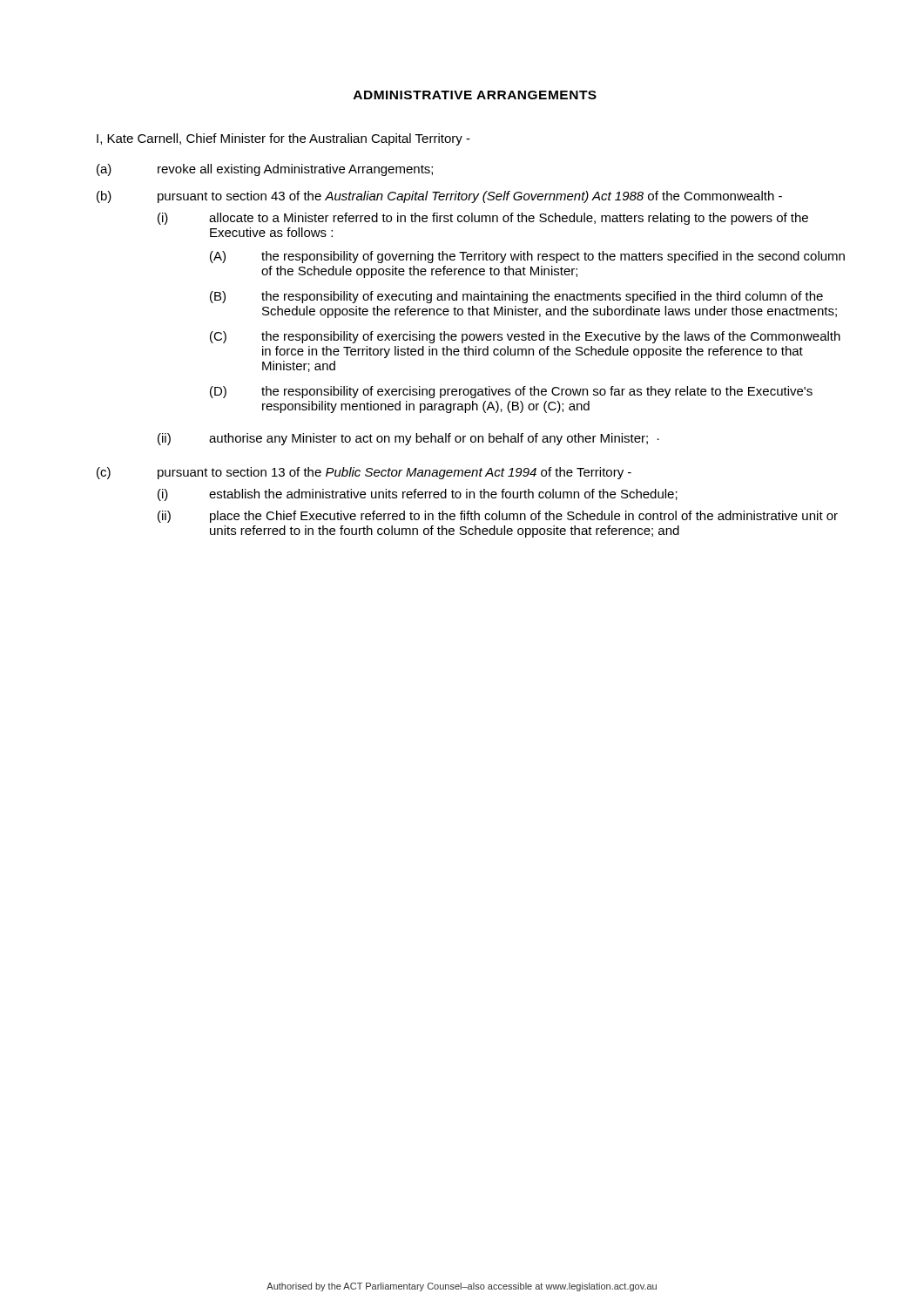Locate the block of text that opens with "(D) the responsibility of"

pos(532,398)
